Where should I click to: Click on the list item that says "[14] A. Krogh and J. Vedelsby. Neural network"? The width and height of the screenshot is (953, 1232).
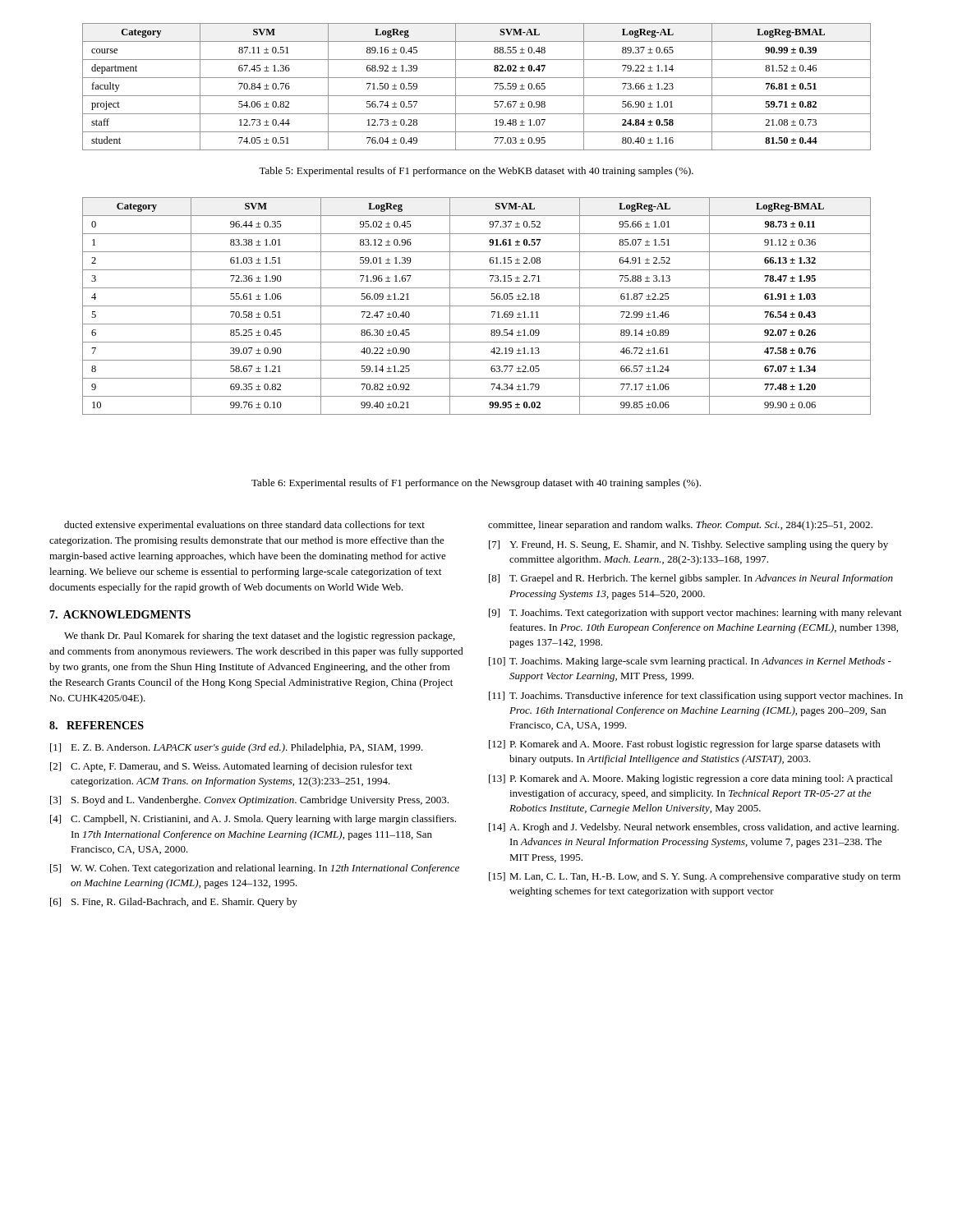(696, 842)
